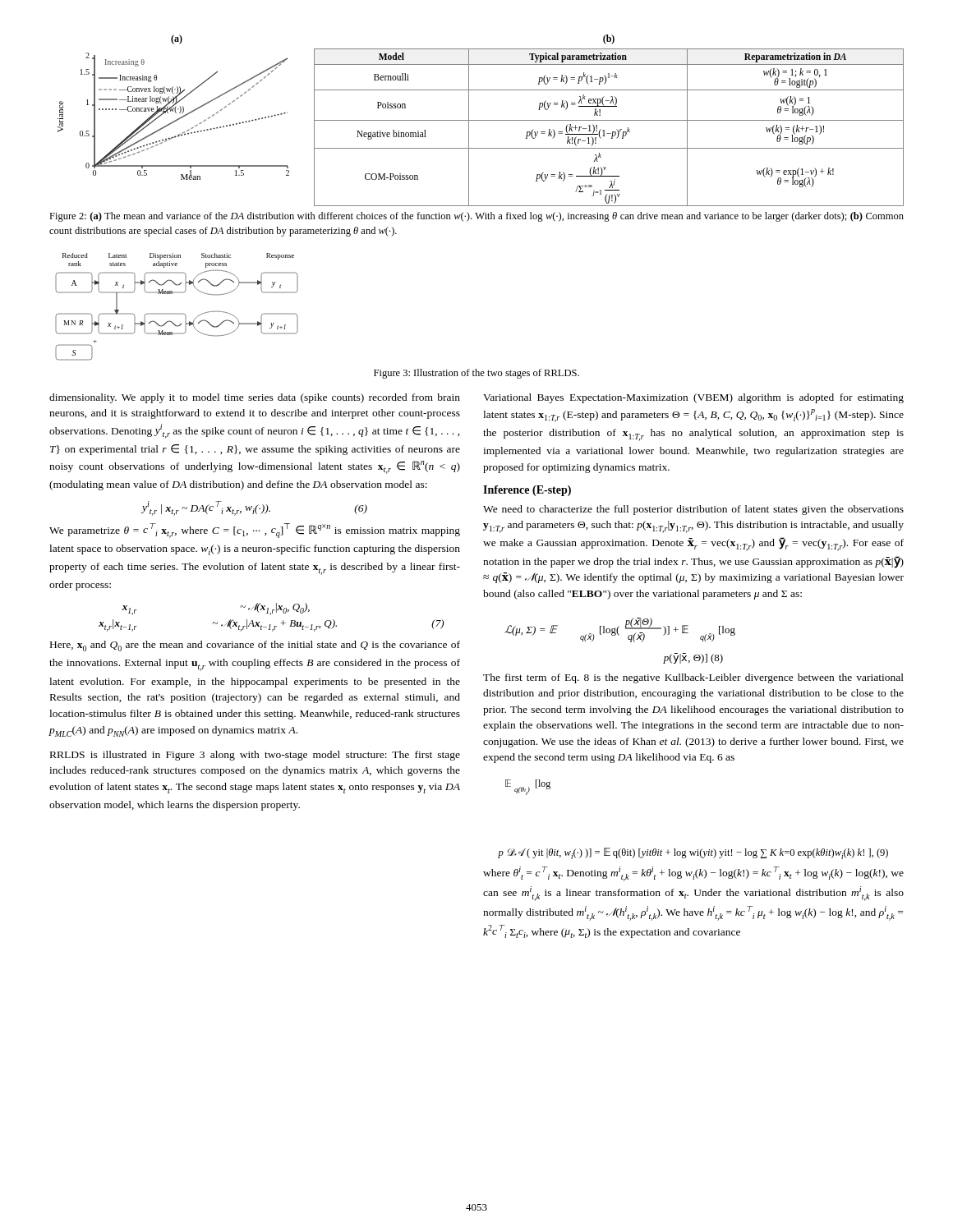This screenshot has height=1232, width=953.
Task: Point to the passage starting "We need to characterize"
Action: [693, 551]
